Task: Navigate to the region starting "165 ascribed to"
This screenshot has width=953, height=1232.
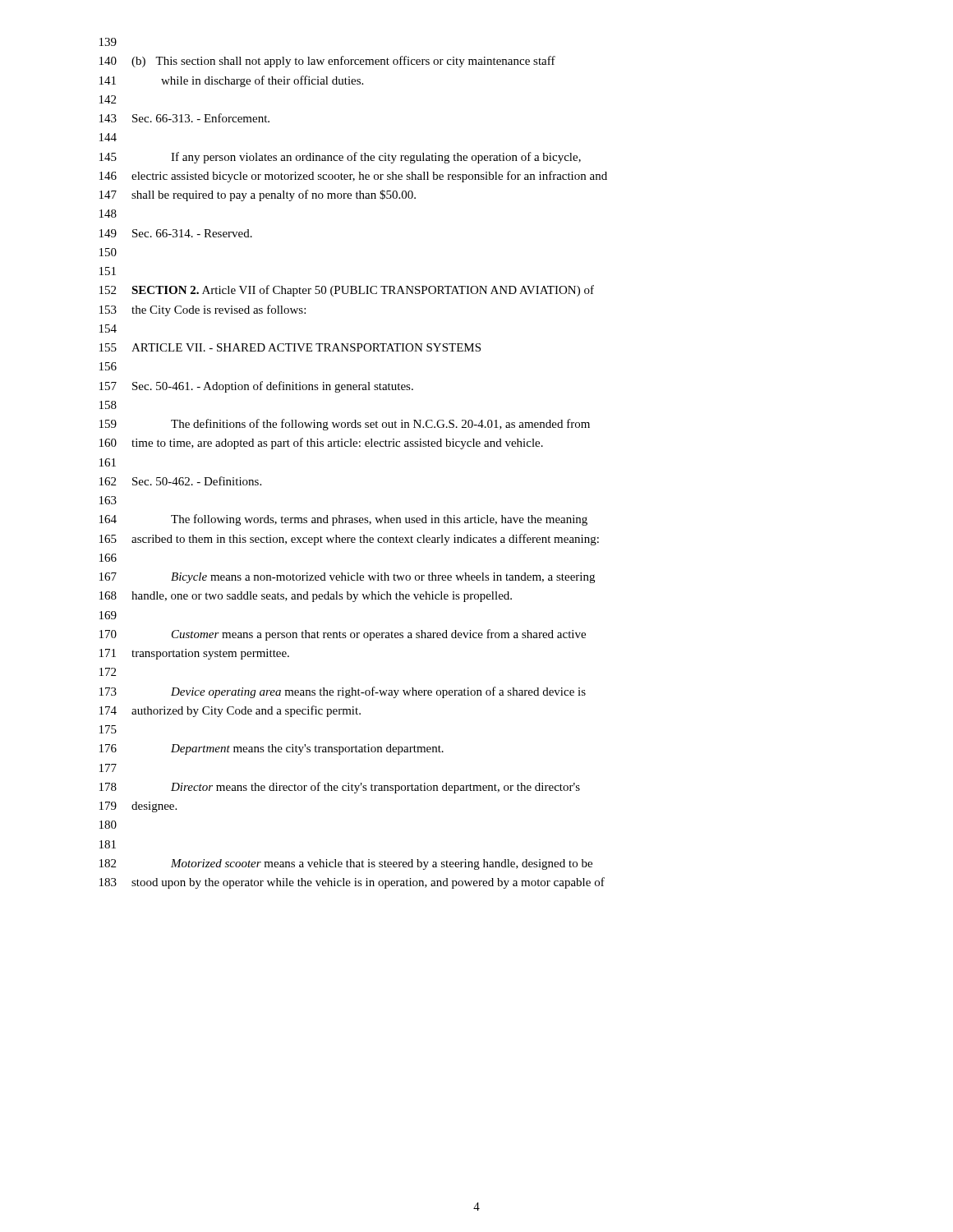Action: pyautogui.click(x=476, y=539)
